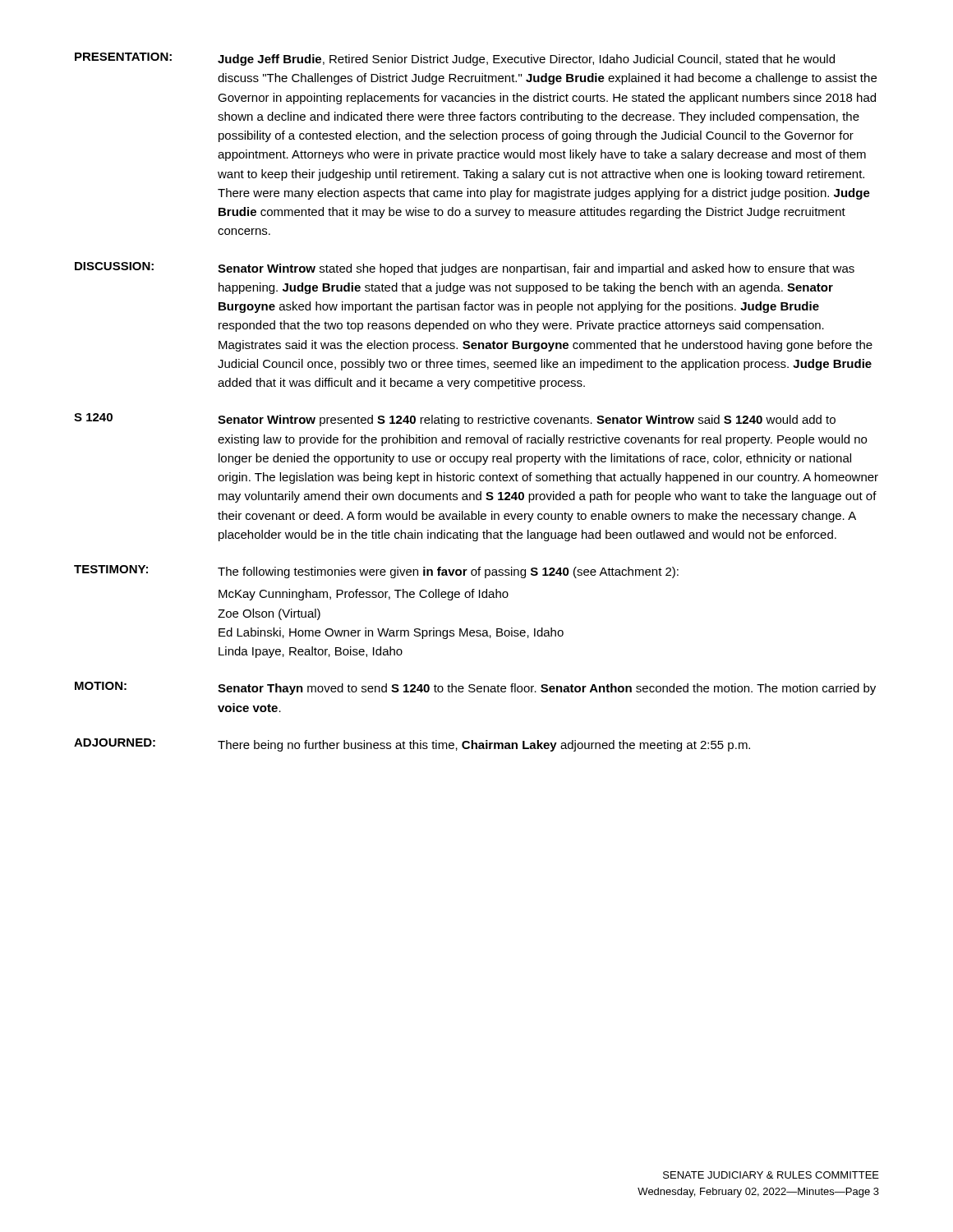Point to the block beginning "McKay Cunningham, Professor, The College"
953x1232 pixels.
(363, 594)
